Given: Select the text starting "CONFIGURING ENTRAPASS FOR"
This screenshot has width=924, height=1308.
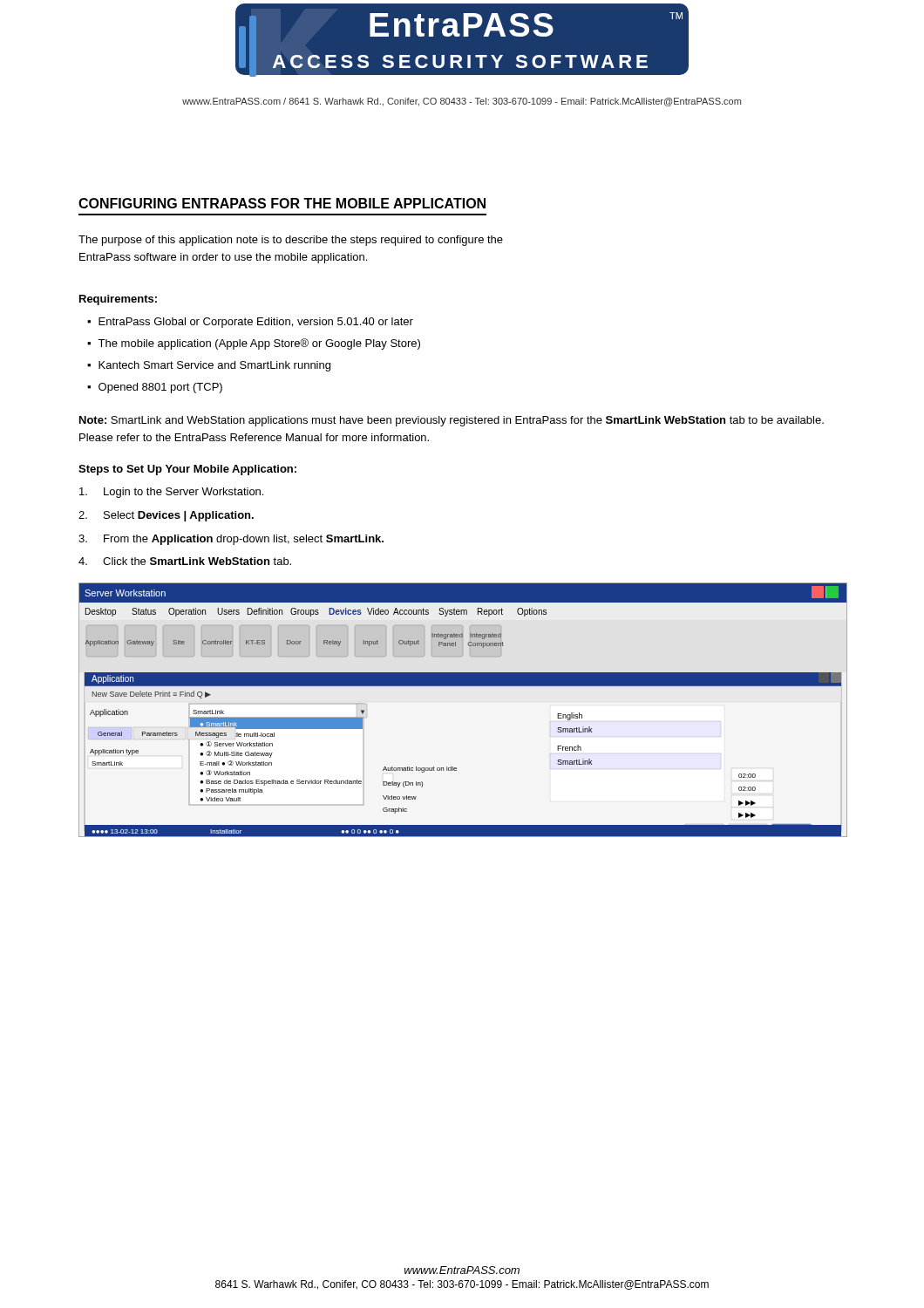Looking at the screenshot, I should (283, 206).
